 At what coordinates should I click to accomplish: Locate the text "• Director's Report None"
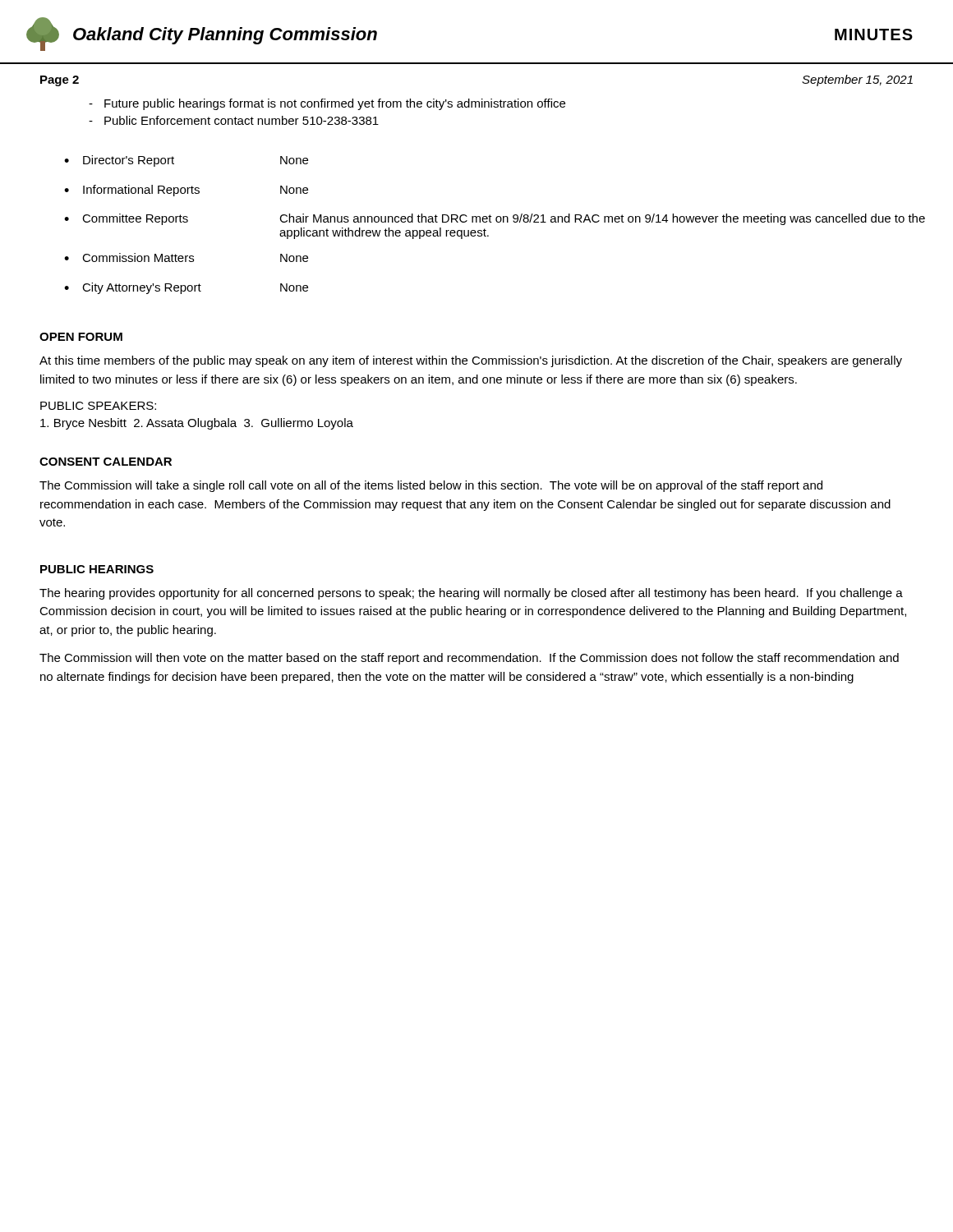pyautogui.click(x=130, y=161)
